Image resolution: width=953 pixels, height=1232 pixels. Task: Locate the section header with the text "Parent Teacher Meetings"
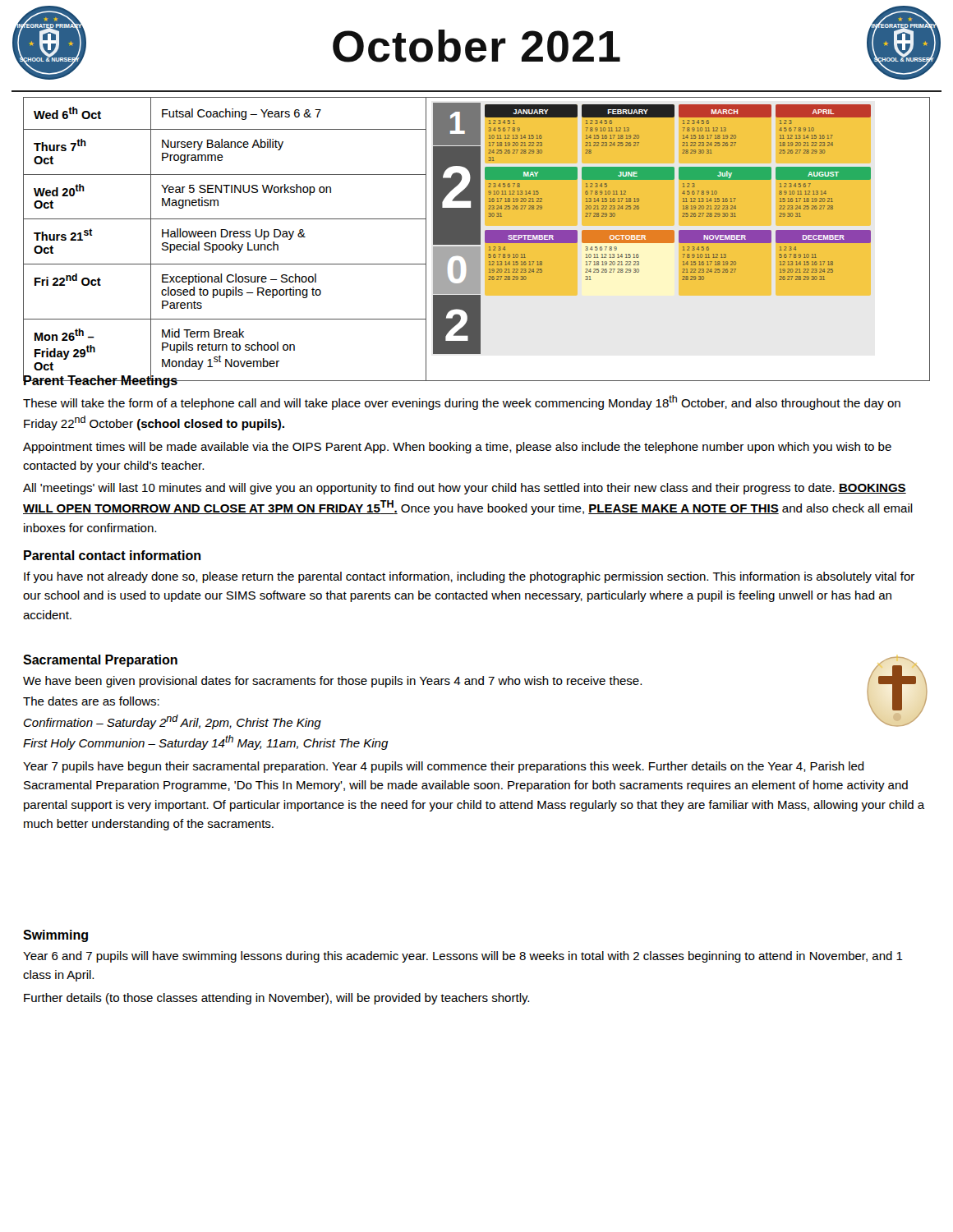[x=100, y=381]
